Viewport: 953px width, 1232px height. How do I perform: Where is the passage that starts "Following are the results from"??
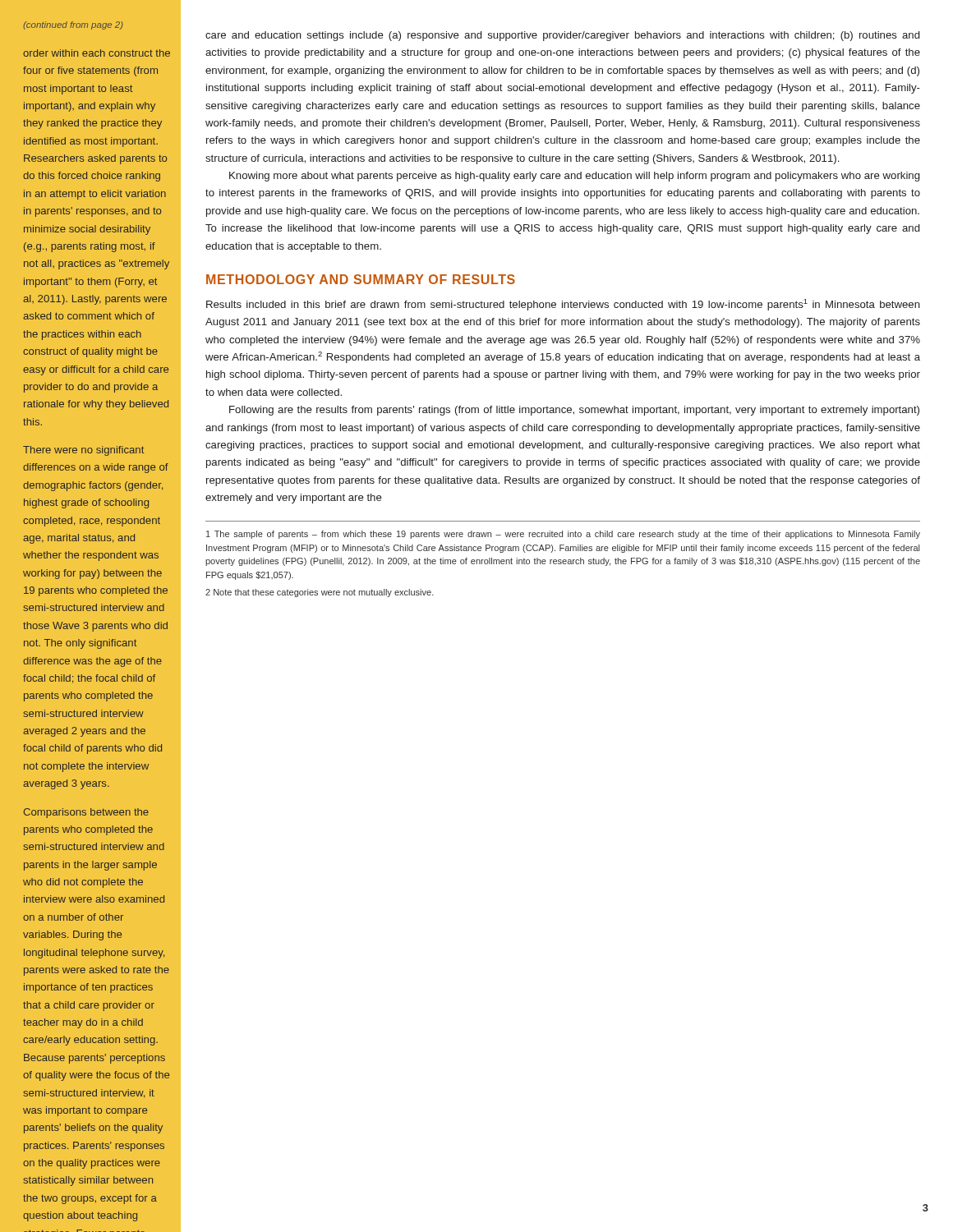(x=563, y=454)
